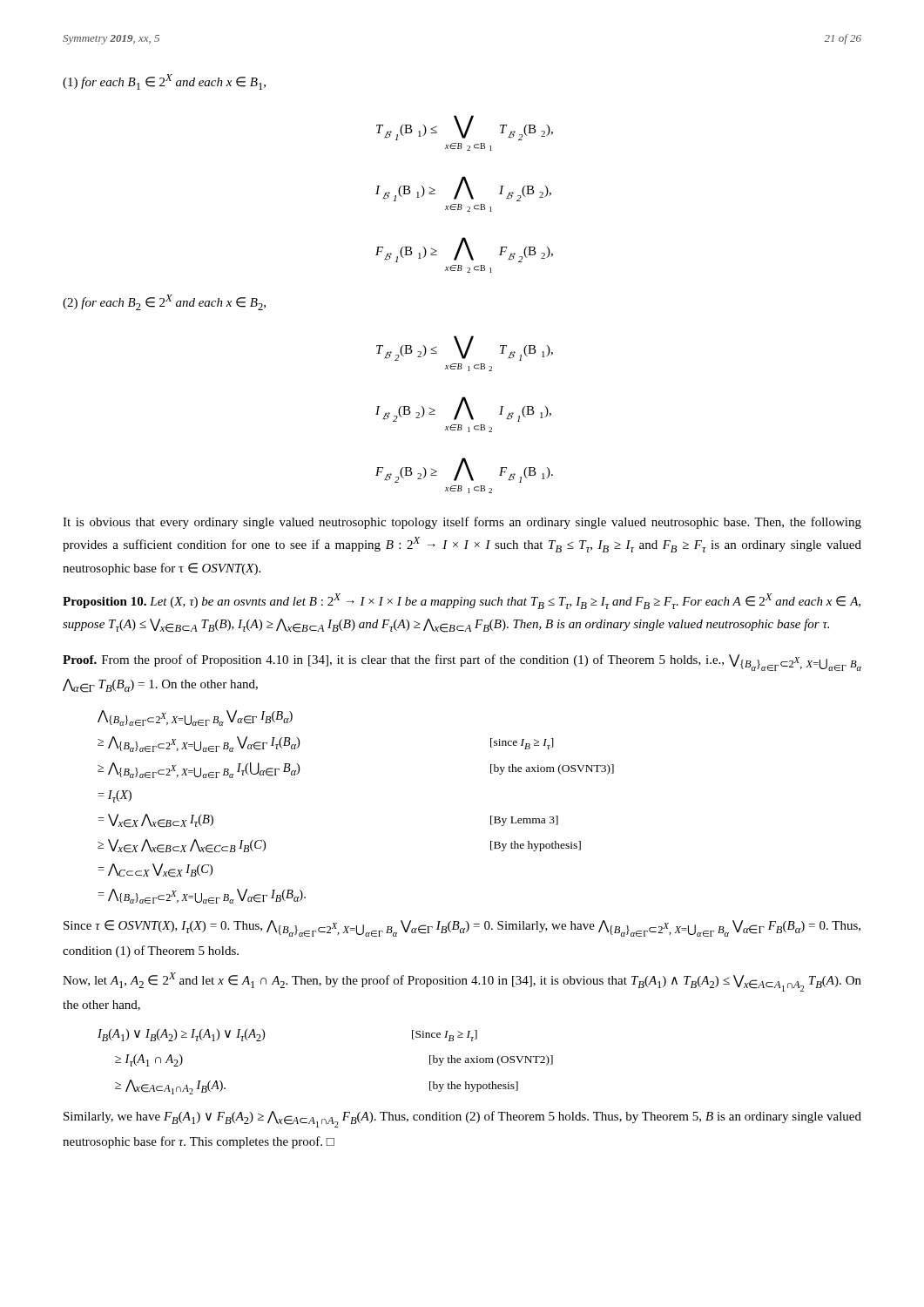Find the block on this page that starts "It is obvious that every"

click(462, 545)
